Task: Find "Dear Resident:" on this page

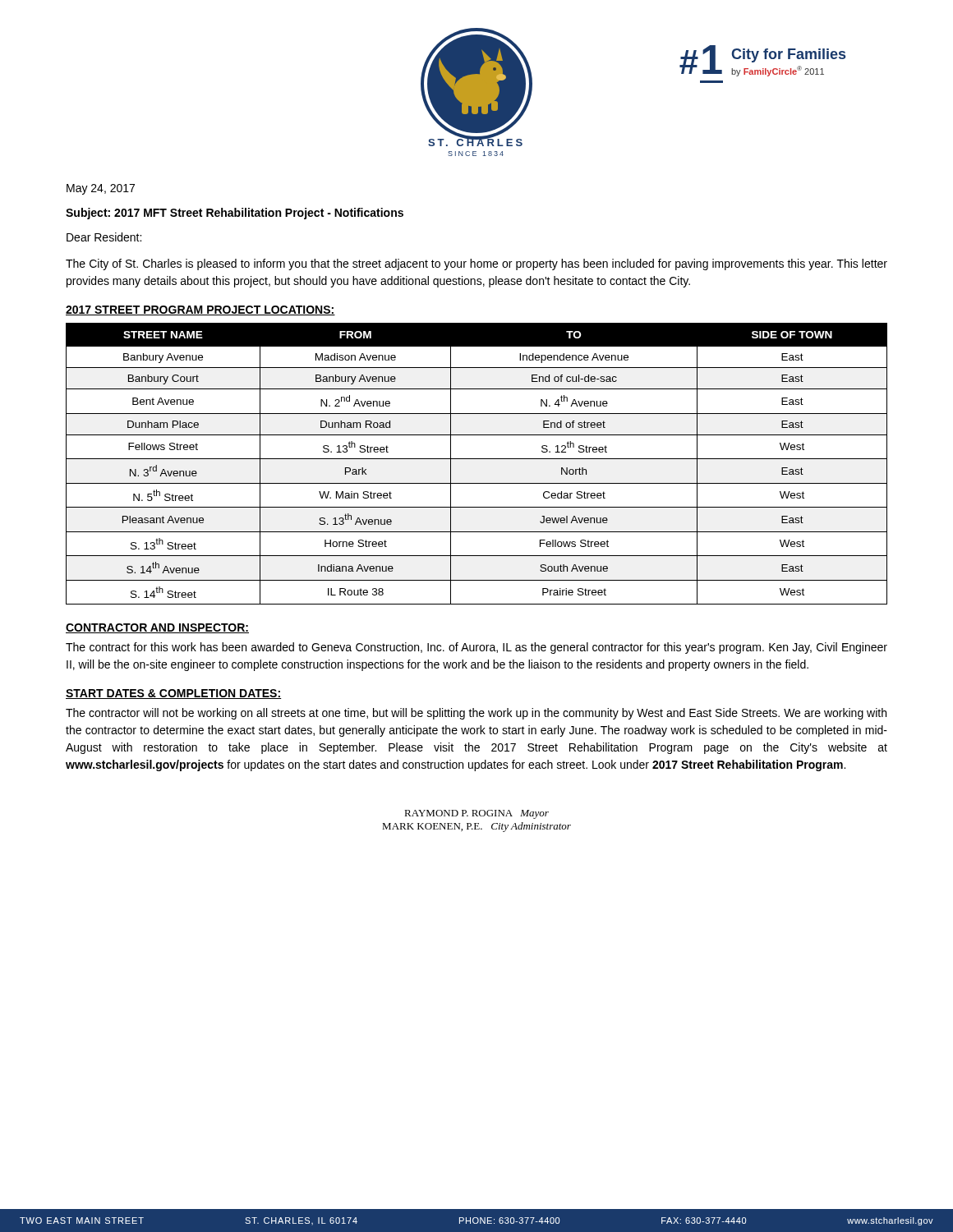Action: 104,237
